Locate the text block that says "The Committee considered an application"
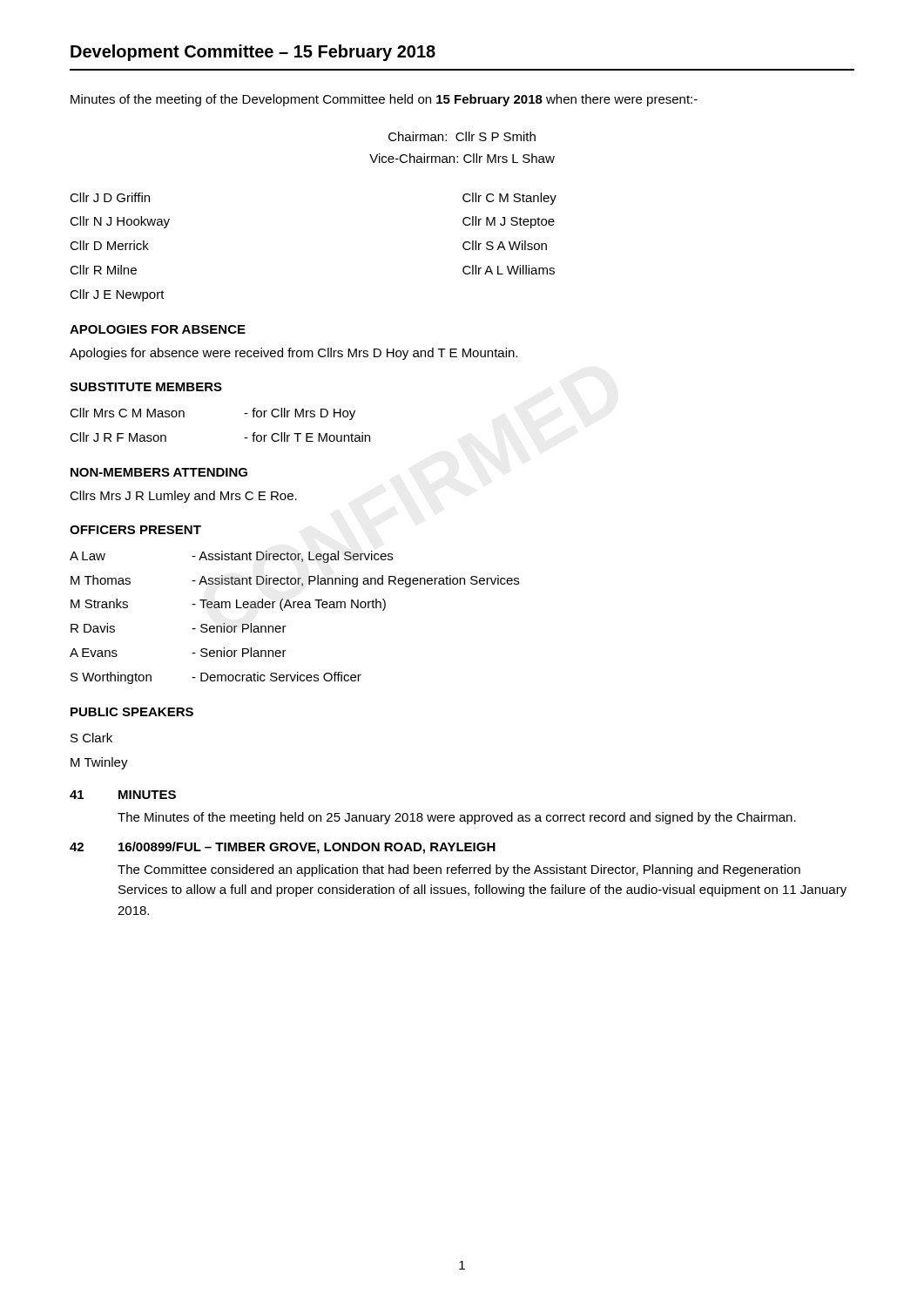 coord(482,889)
